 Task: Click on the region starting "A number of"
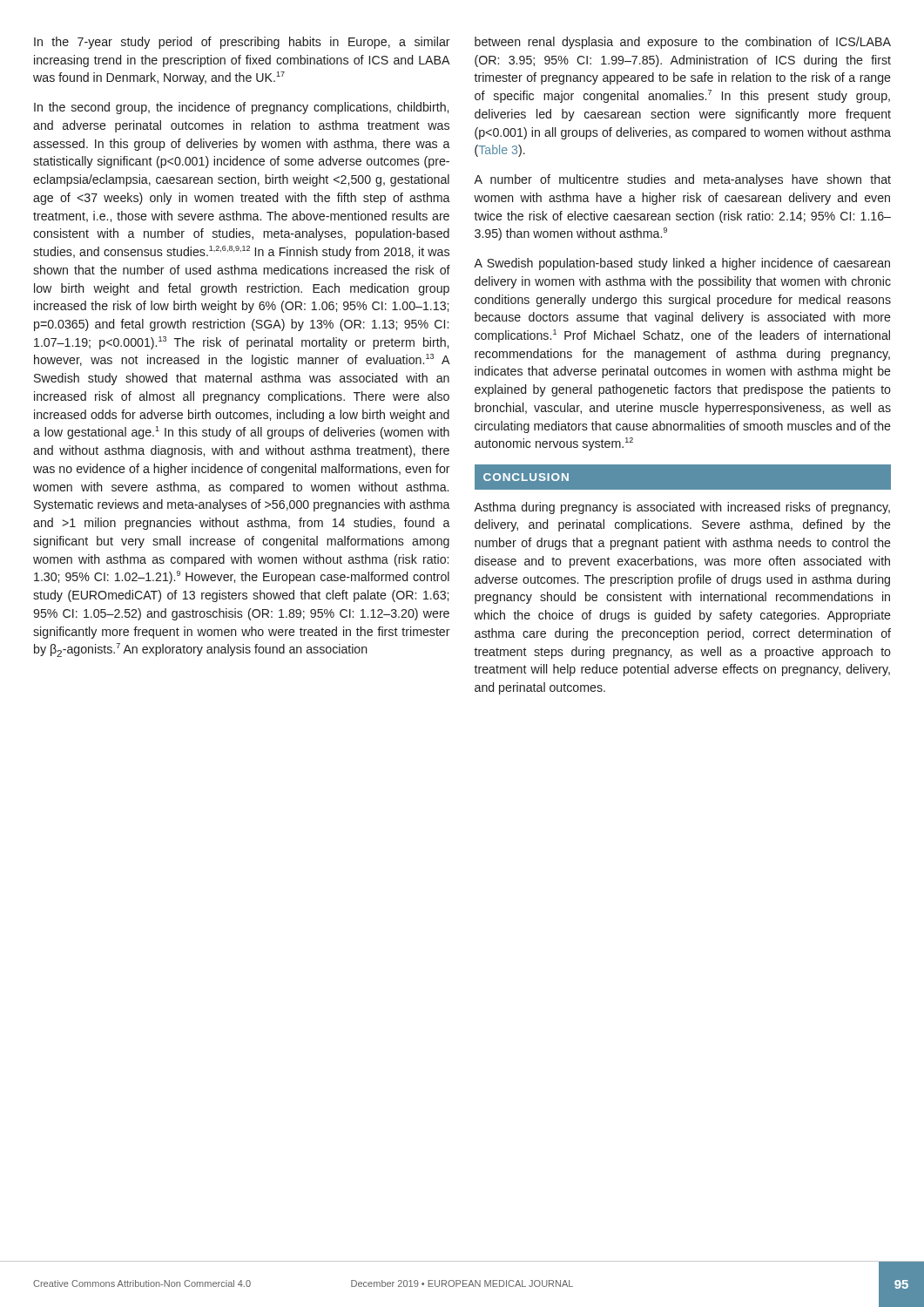(x=683, y=207)
